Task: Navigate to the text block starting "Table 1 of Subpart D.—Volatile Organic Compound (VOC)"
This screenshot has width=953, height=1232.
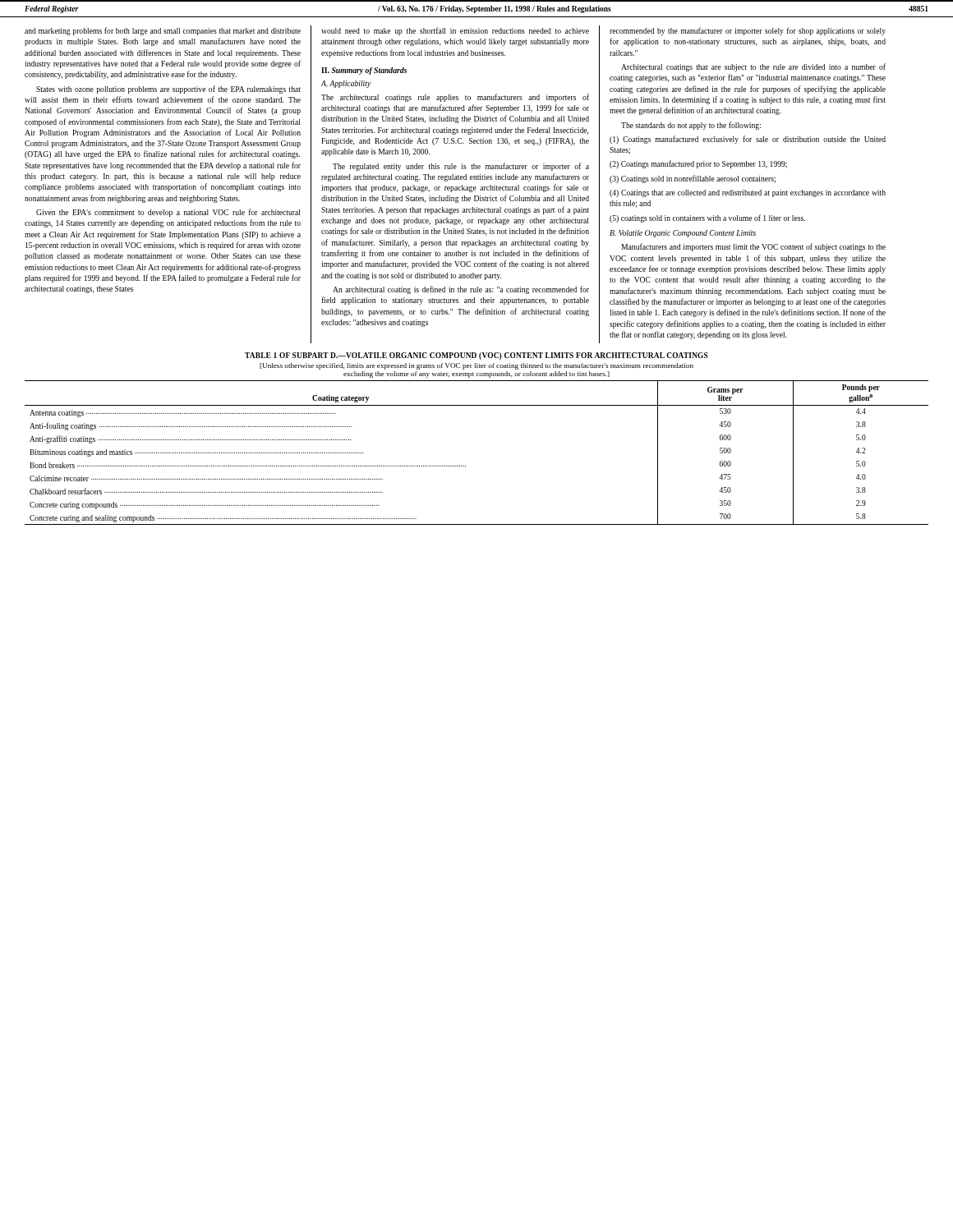Action: [476, 365]
